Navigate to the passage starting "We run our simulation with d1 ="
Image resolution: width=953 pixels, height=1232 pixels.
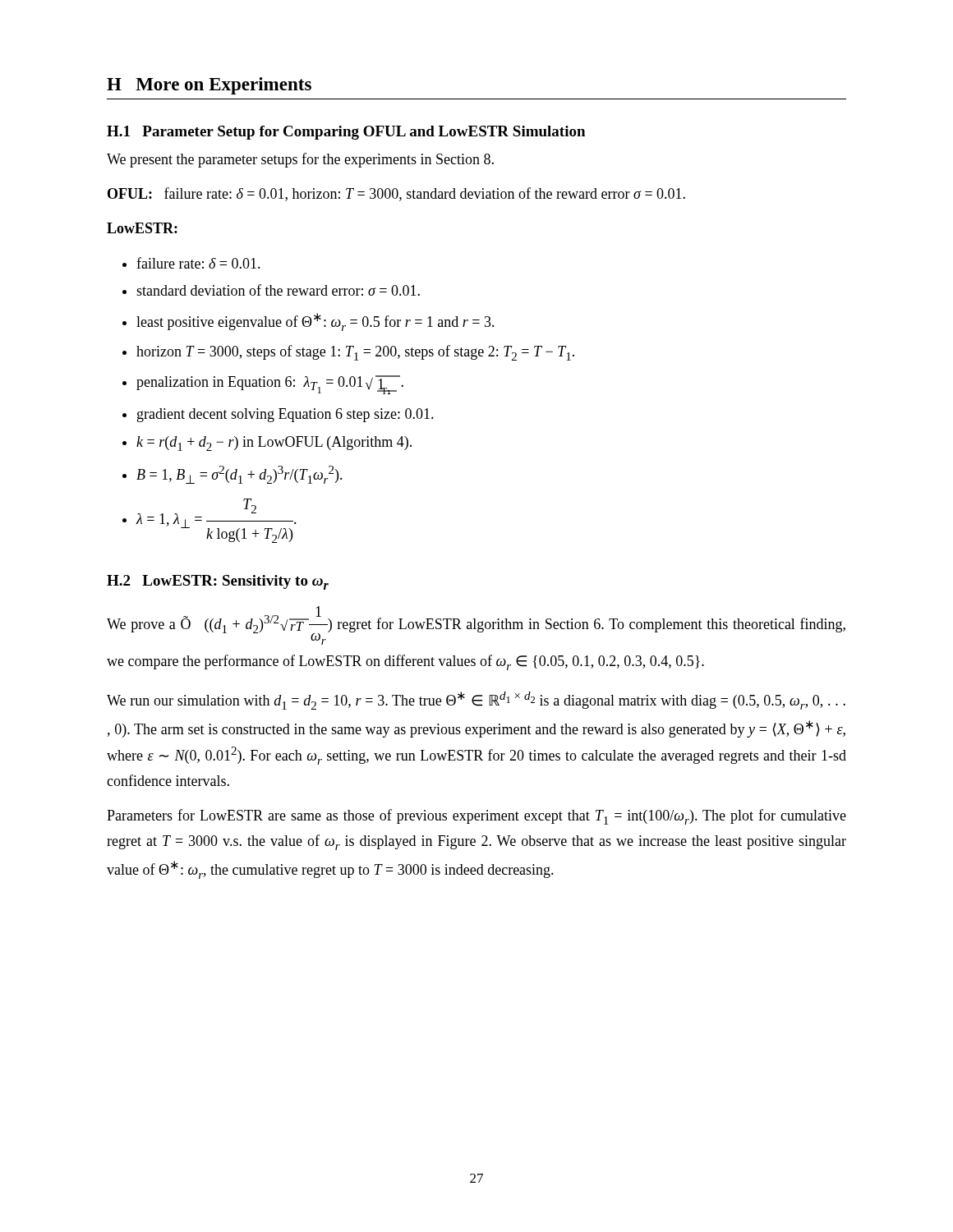click(476, 740)
